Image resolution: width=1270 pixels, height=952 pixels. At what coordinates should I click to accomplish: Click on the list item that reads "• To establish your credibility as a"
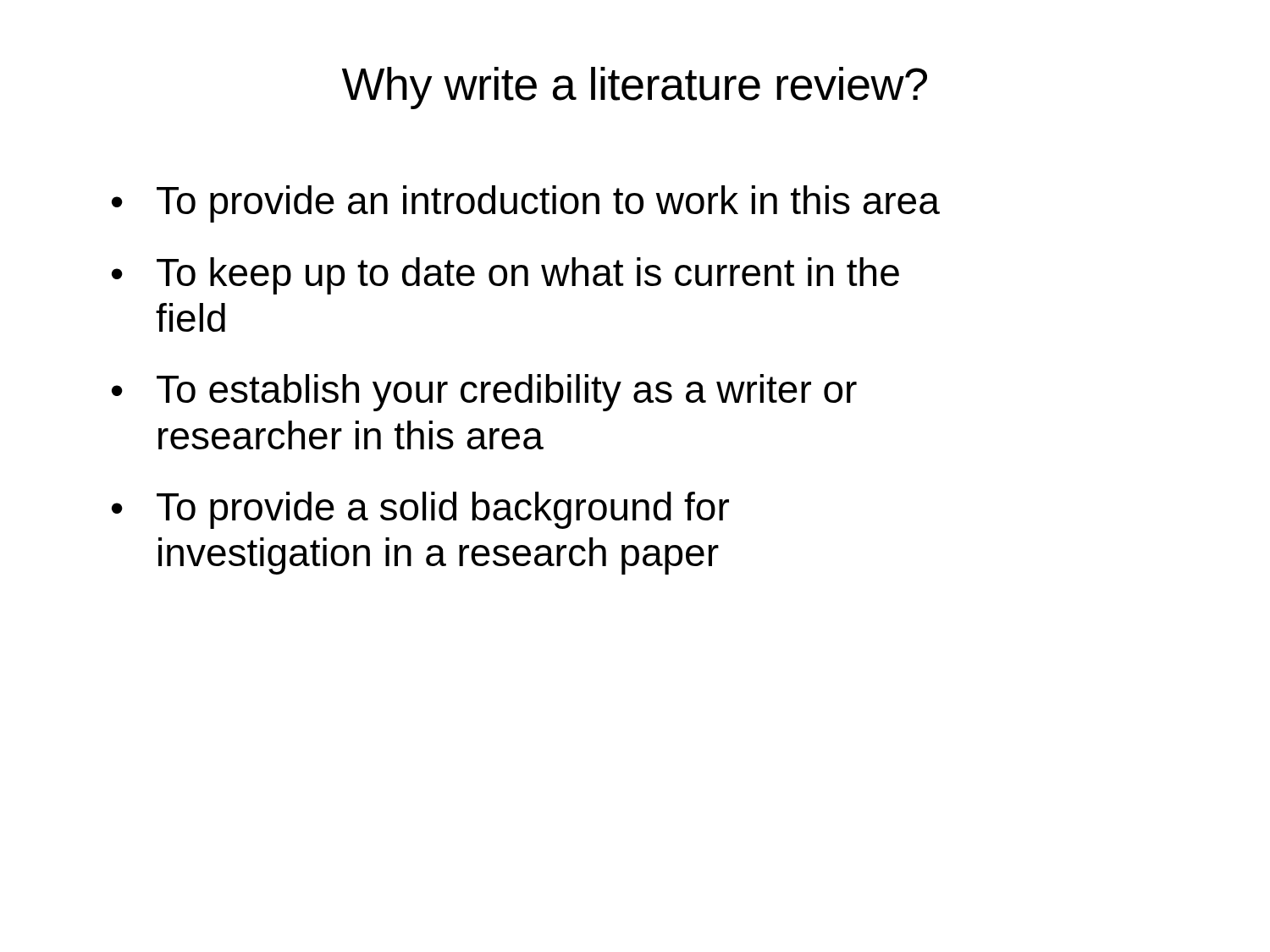[484, 413]
